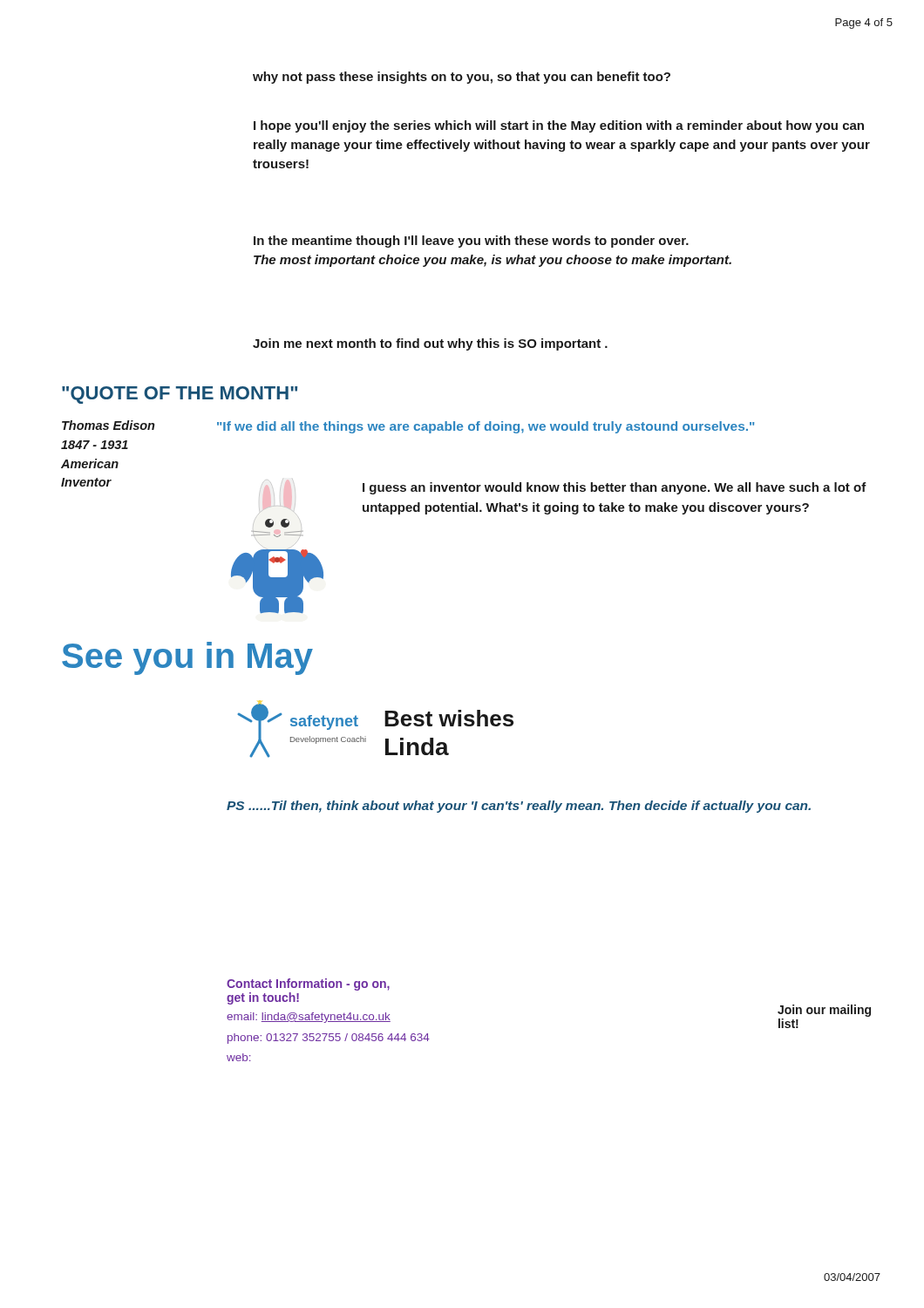The image size is (924, 1308).
Task: Where does it say ""QUOTE OF THE MONTH""?
Action: click(180, 393)
